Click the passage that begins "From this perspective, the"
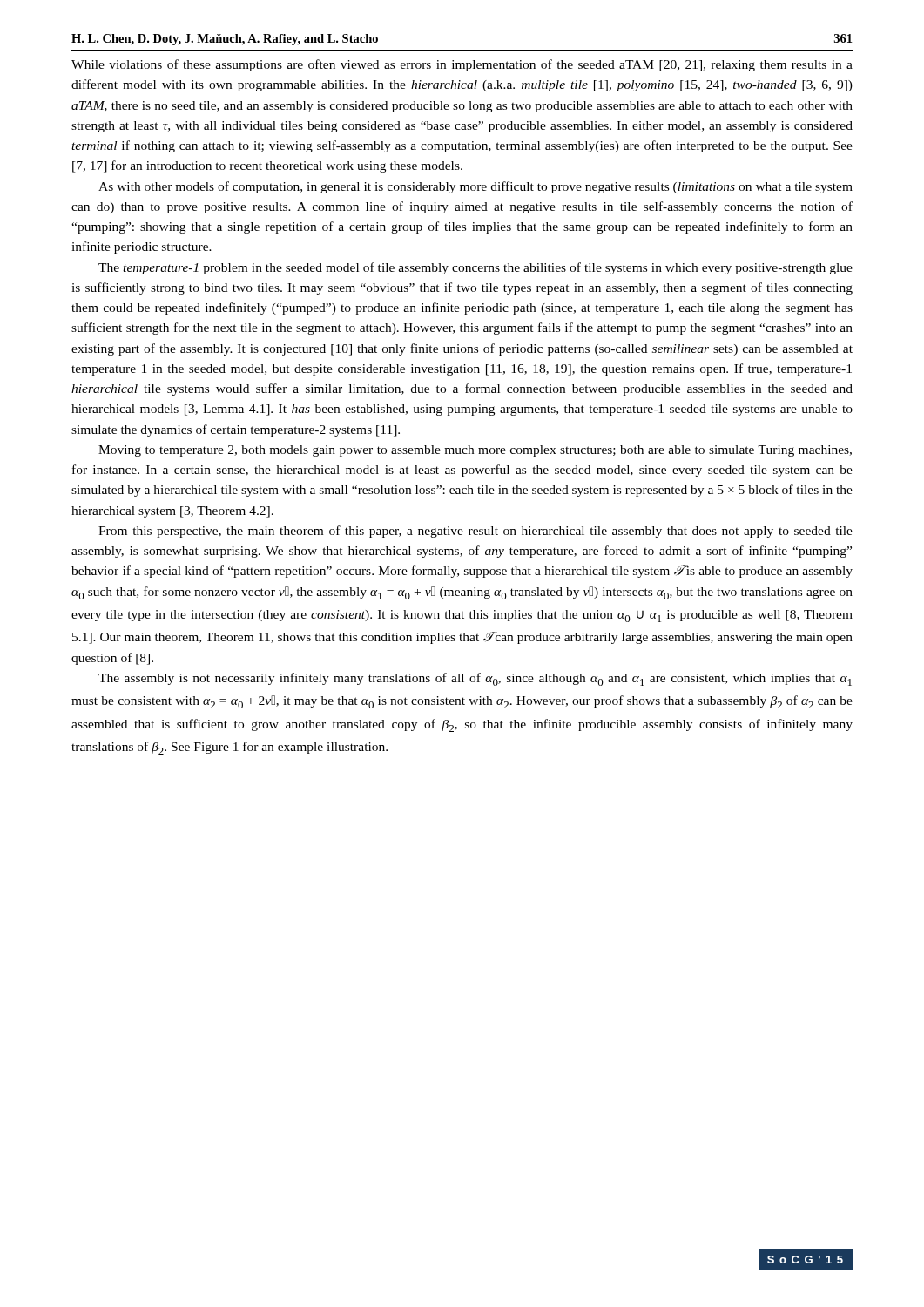 462,594
